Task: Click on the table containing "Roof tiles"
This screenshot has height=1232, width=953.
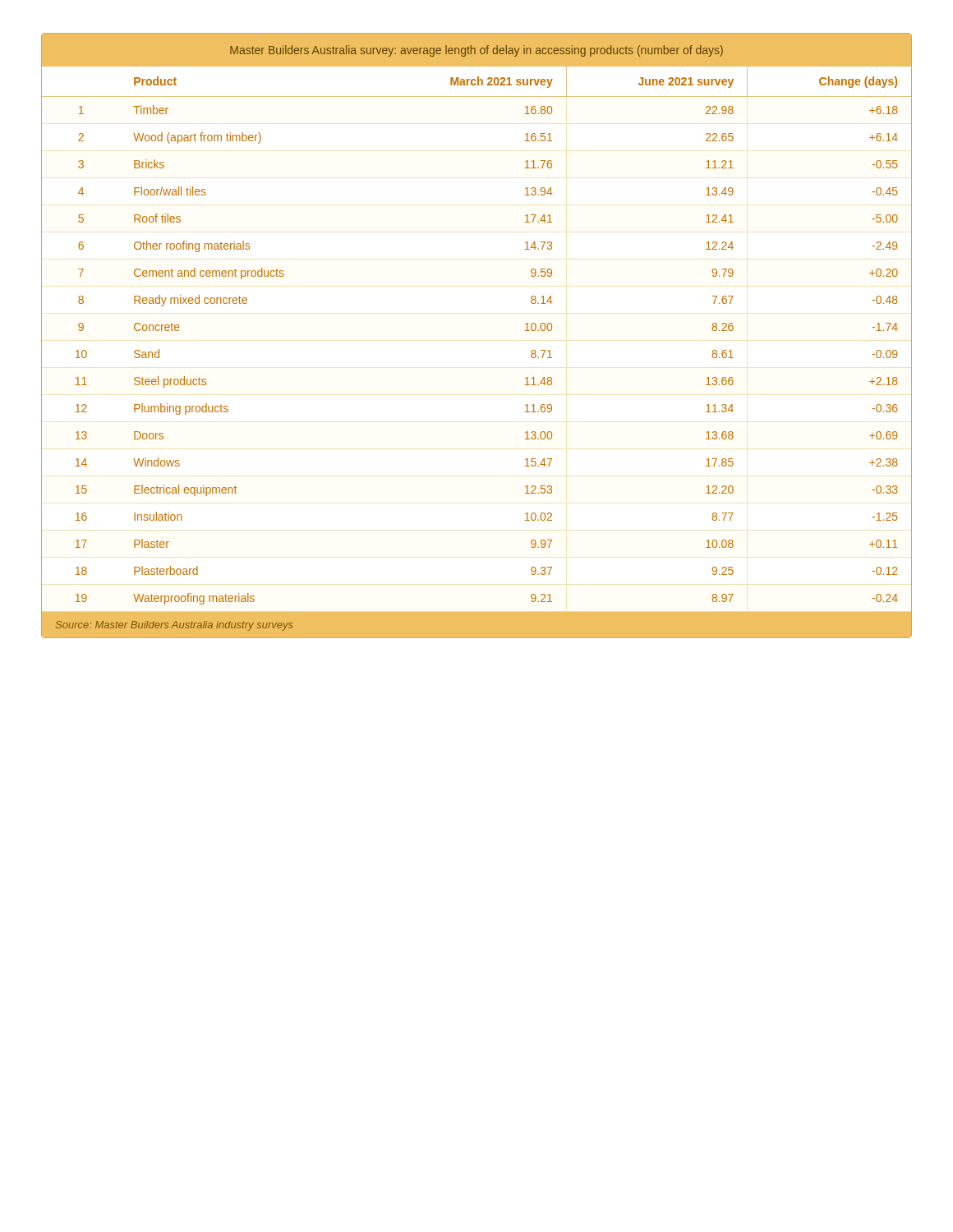Action: coord(476,336)
